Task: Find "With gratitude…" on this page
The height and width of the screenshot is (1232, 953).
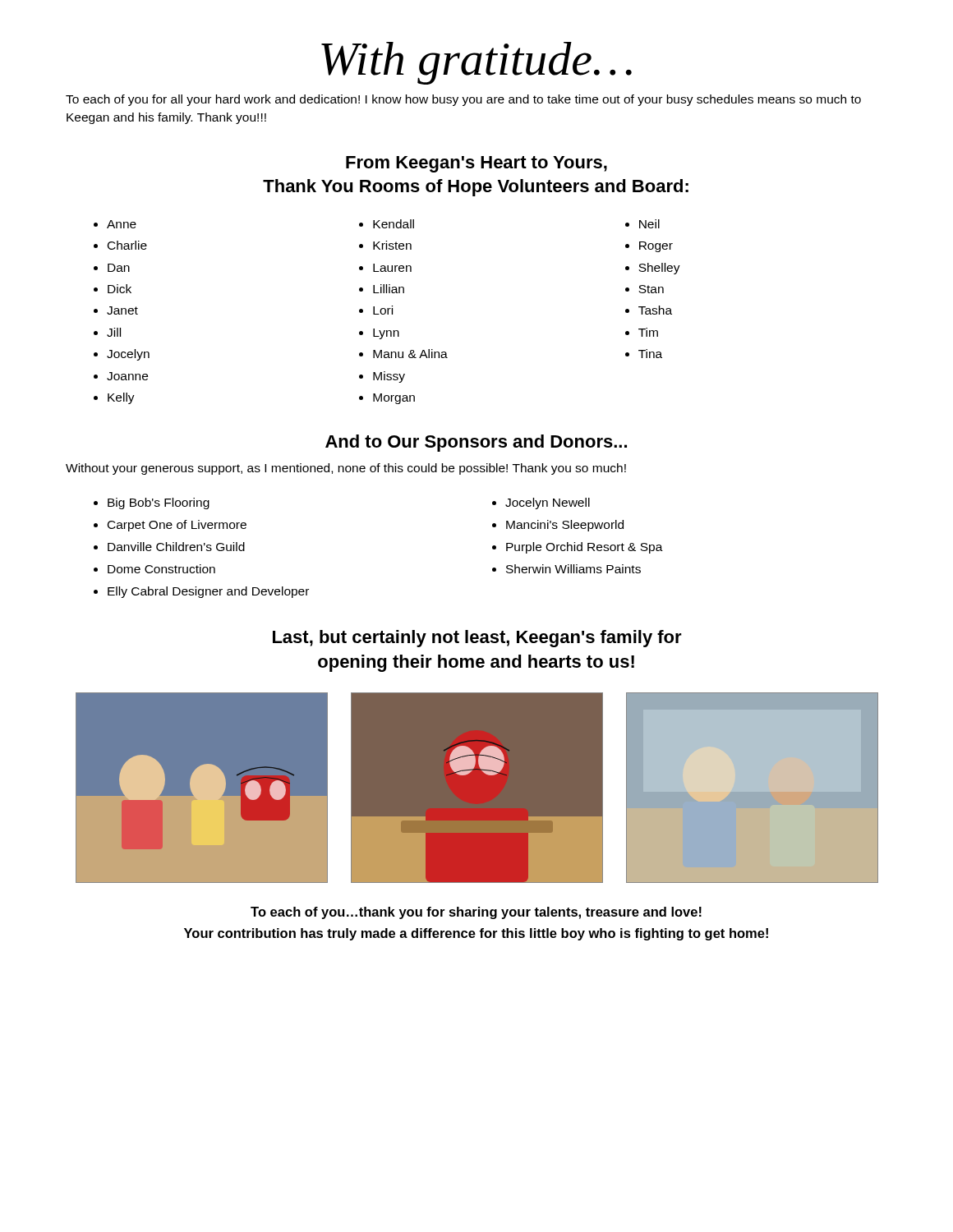Action: pos(476,59)
